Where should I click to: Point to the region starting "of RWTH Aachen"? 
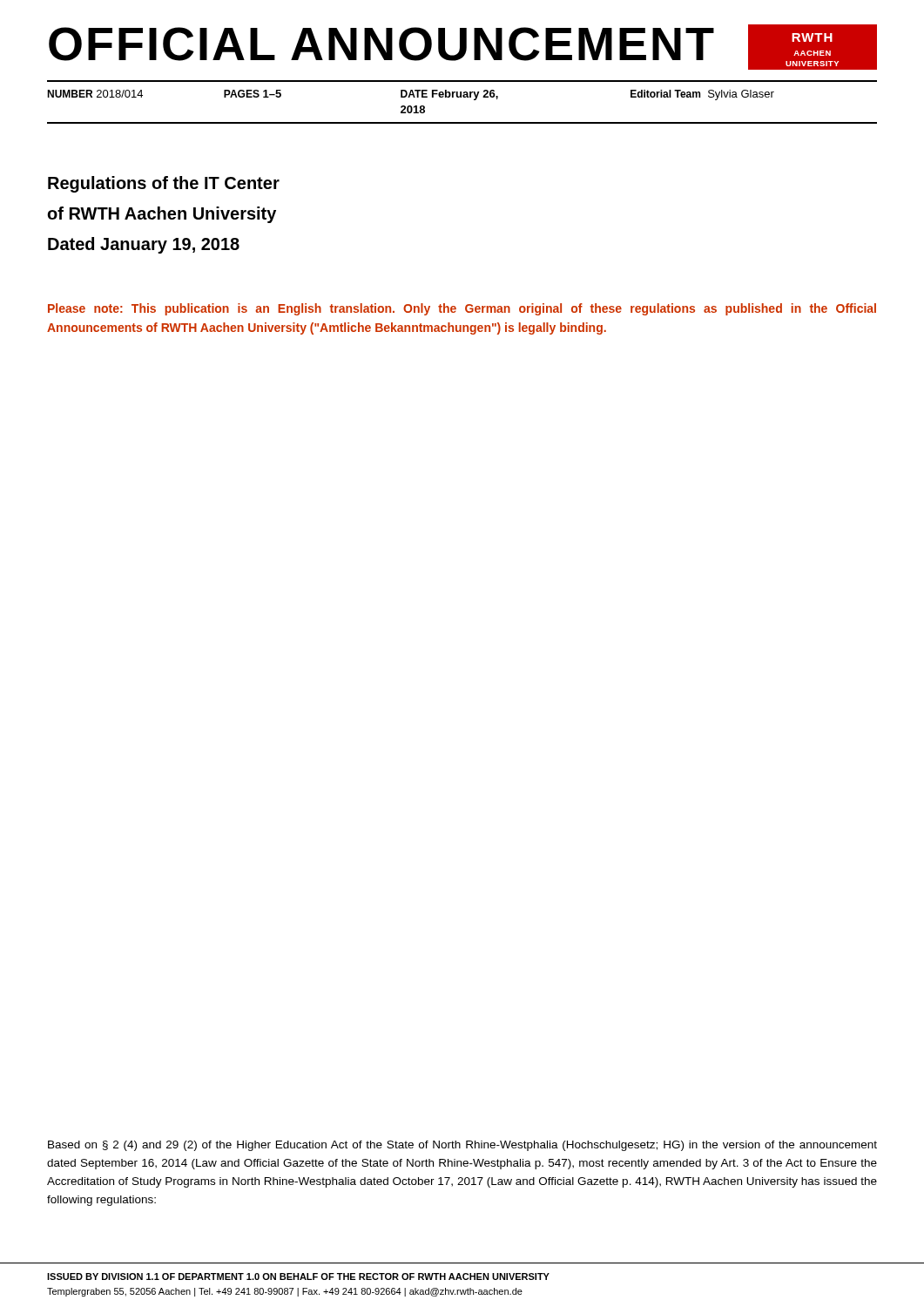pyautogui.click(x=162, y=213)
